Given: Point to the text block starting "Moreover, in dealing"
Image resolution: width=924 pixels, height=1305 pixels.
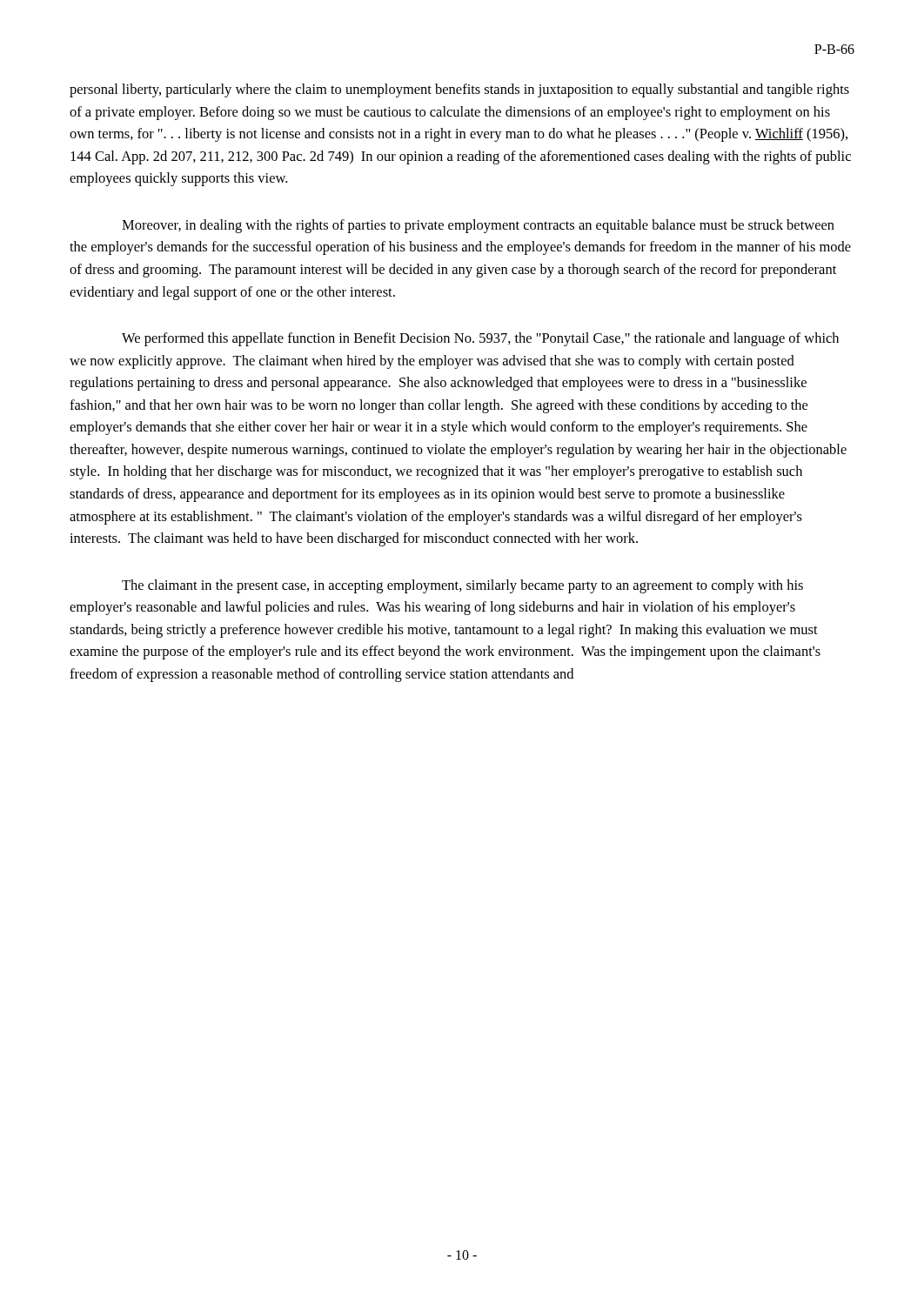Looking at the screenshot, I should [462, 258].
